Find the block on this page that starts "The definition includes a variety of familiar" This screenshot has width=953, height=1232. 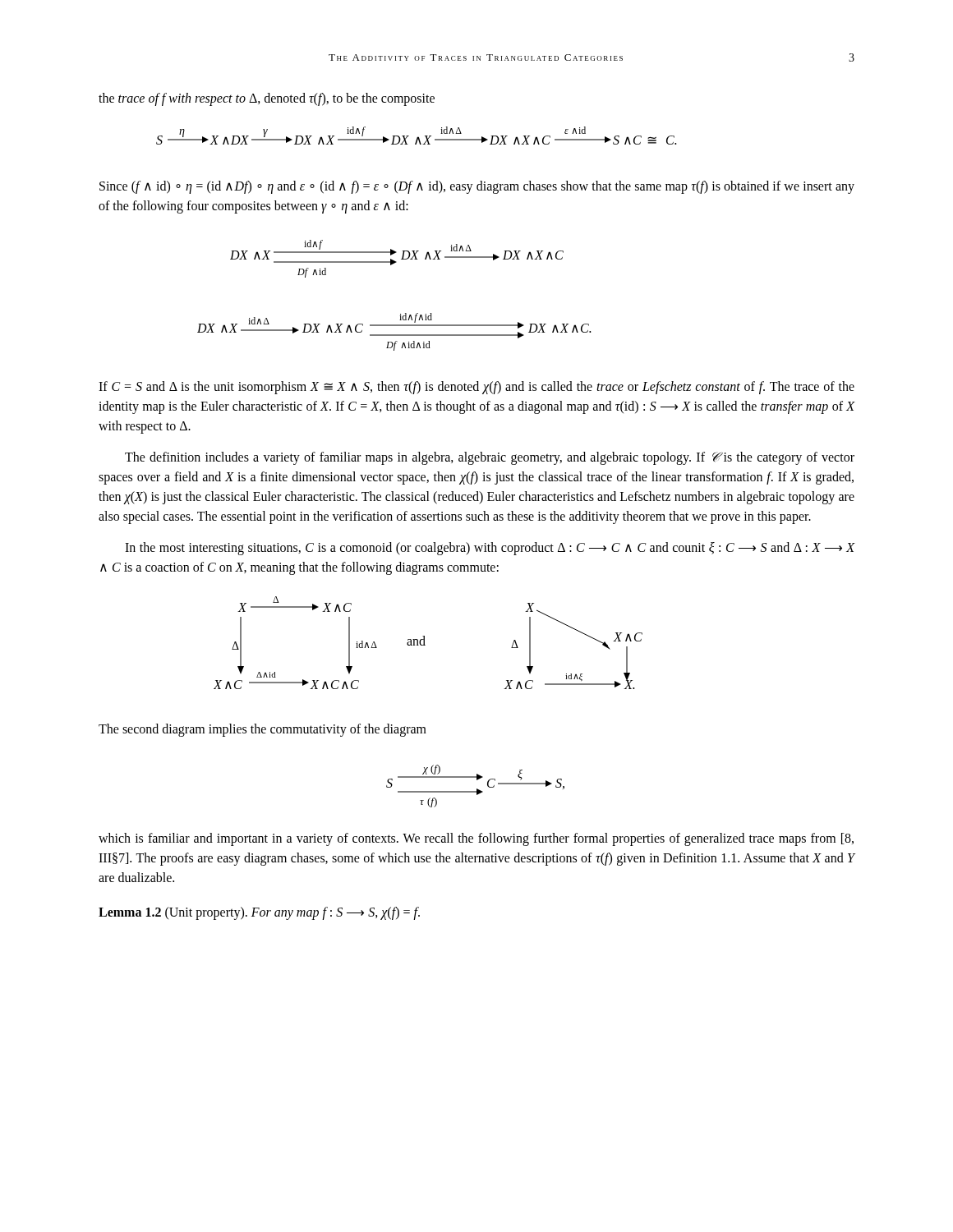pos(476,486)
